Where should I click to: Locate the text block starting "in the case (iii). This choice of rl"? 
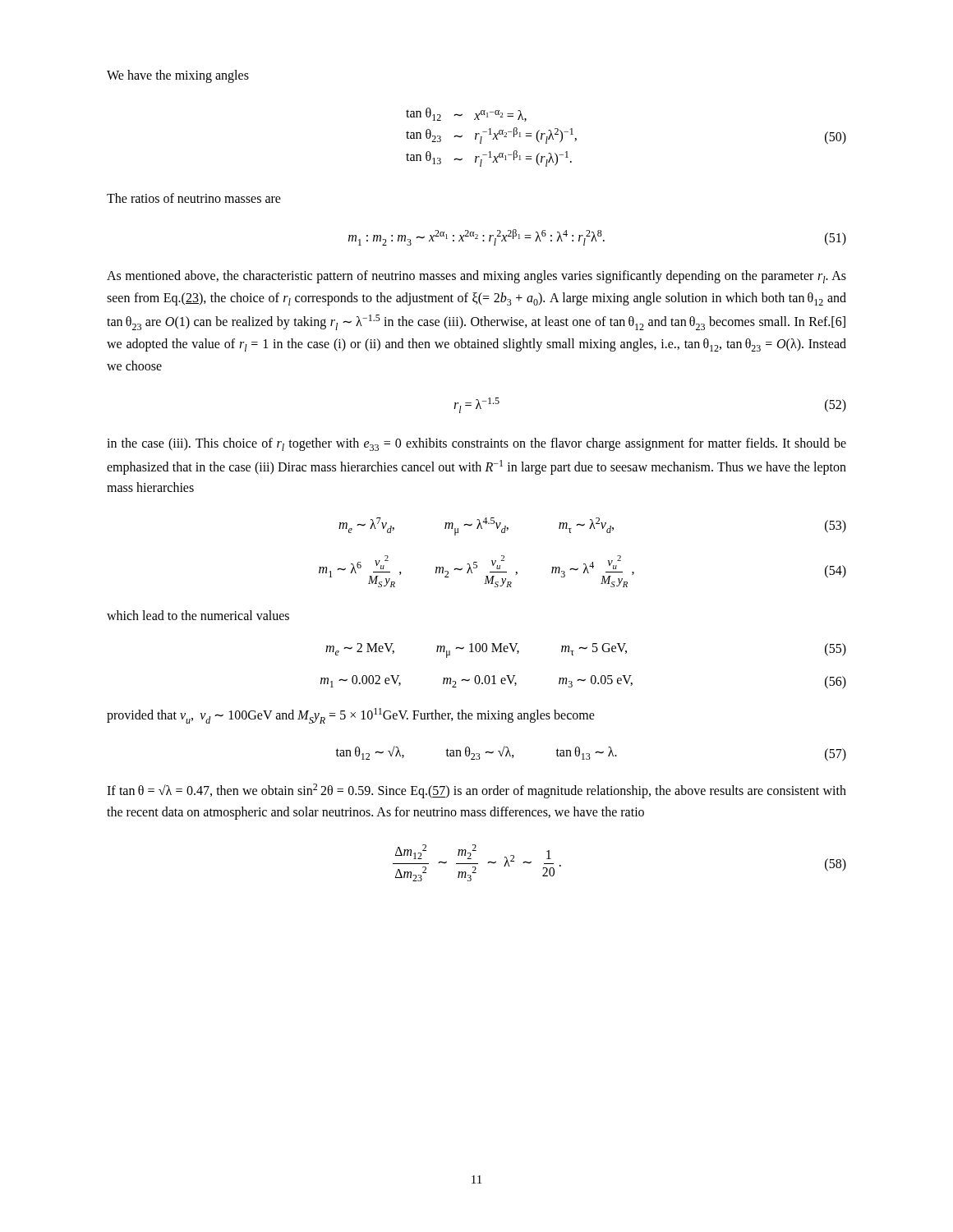(x=476, y=465)
